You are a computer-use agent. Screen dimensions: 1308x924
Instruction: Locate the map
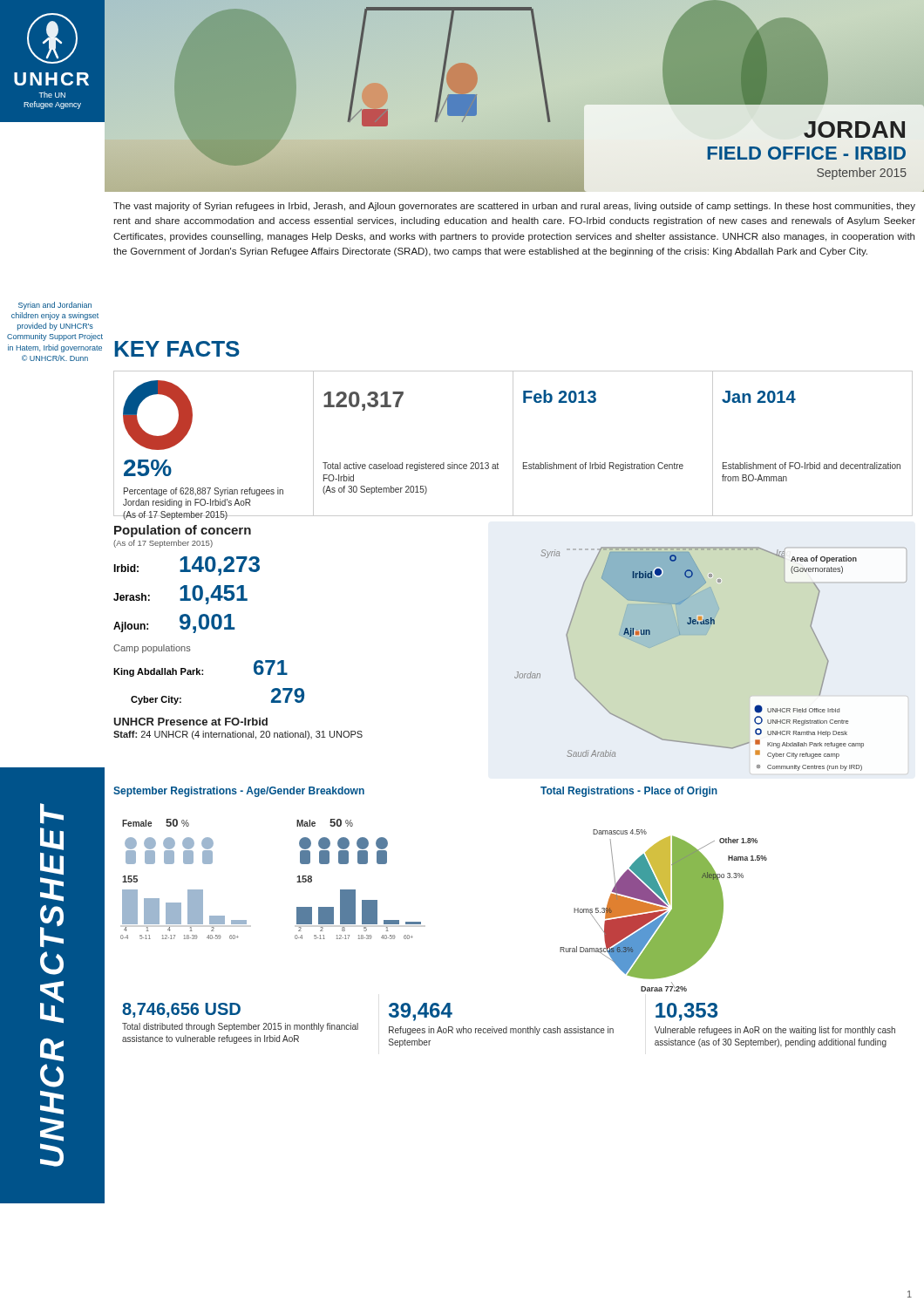[702, 650]
